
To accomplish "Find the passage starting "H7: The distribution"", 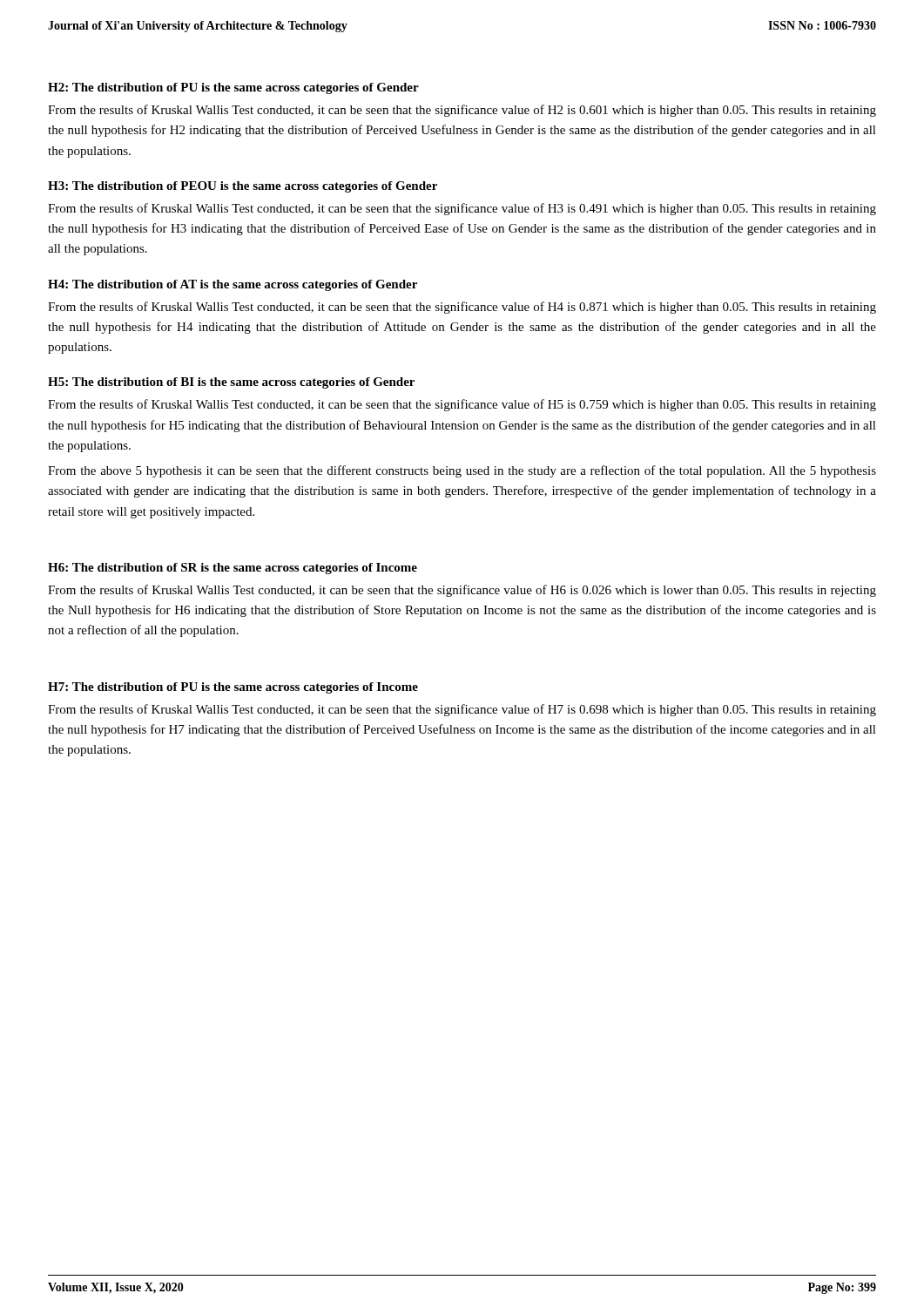I will pyautogui.click(x=233, y=686).
